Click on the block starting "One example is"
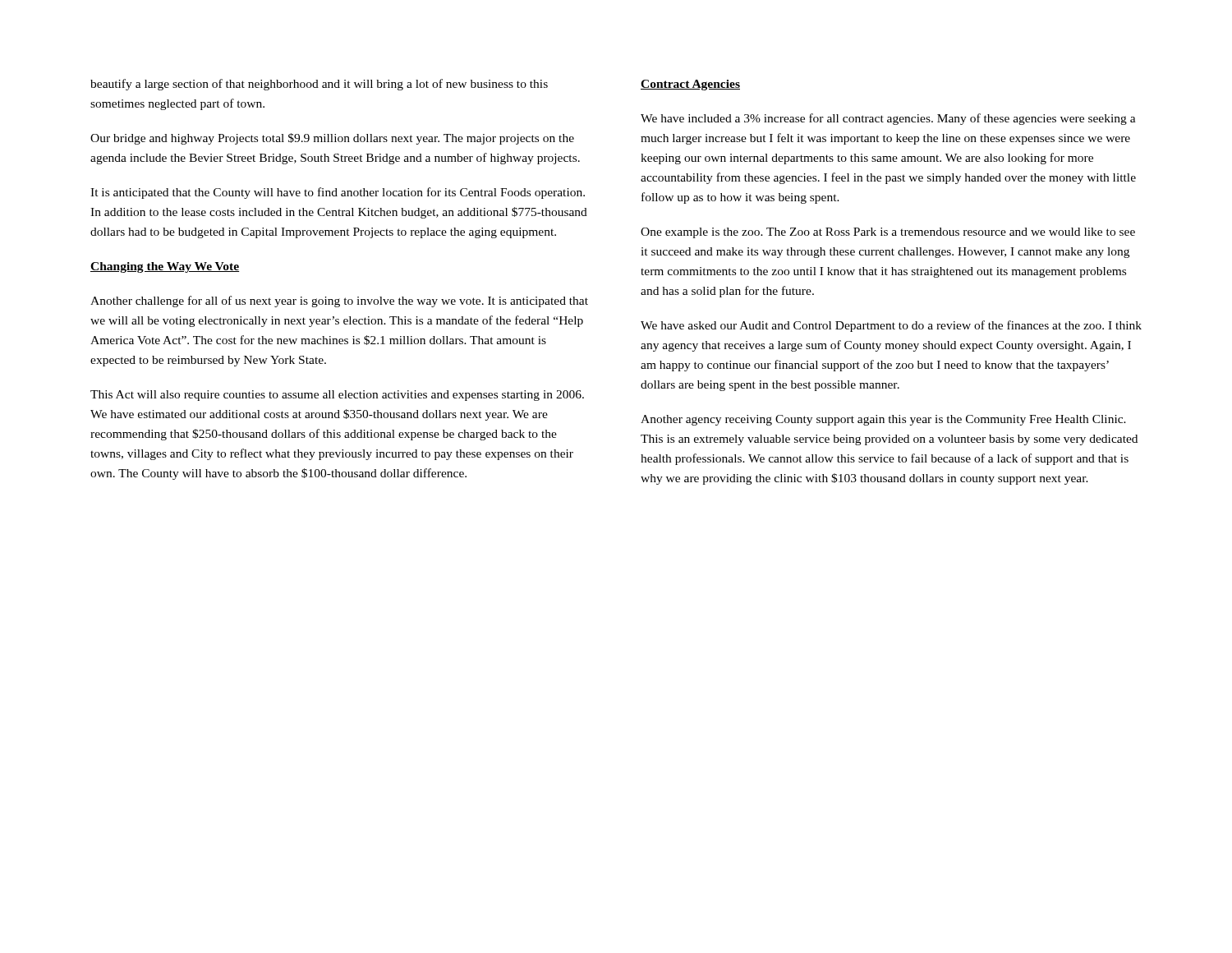This screenshot has width=1232, height=953. coord(891,261)
